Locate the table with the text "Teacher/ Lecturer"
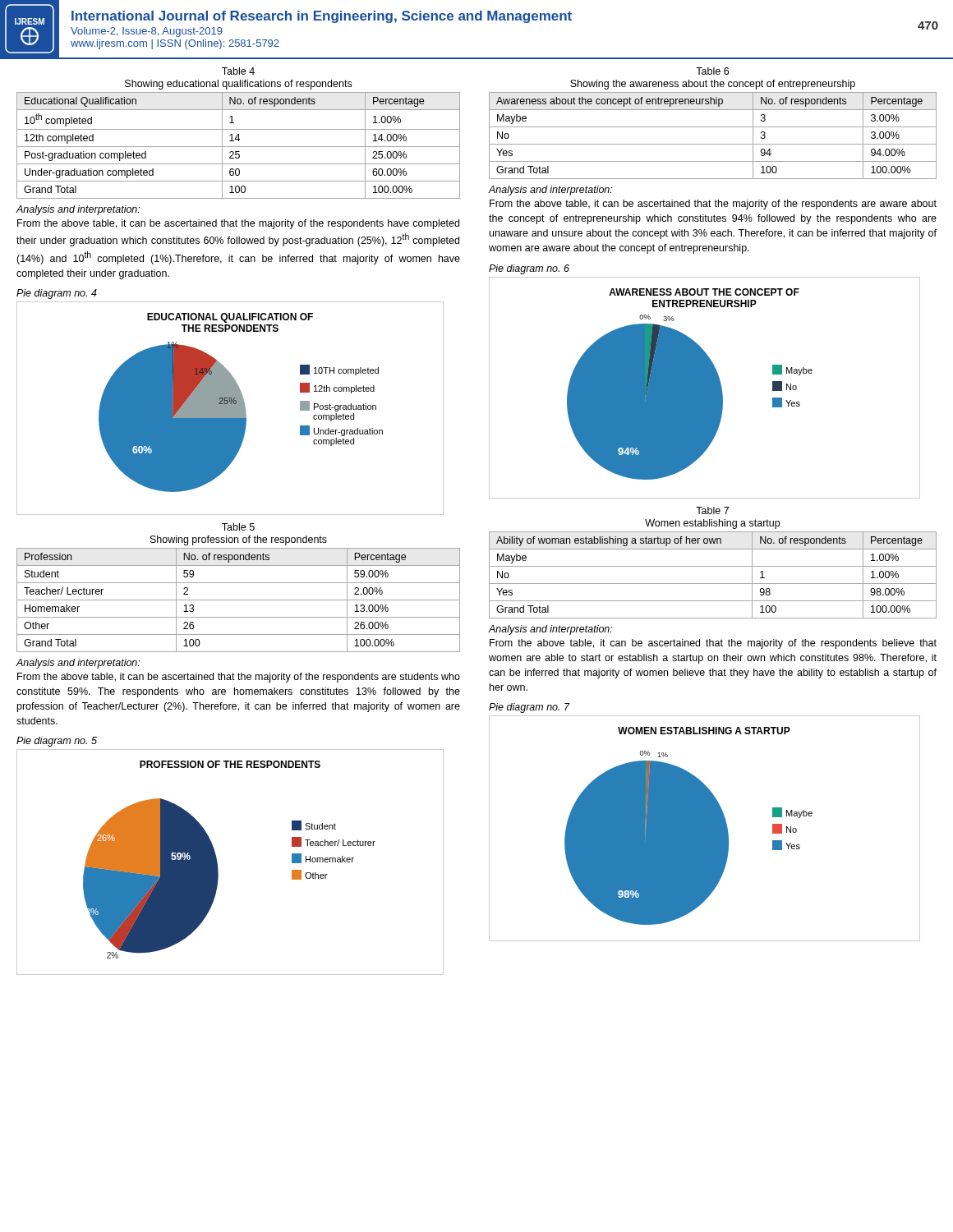The width and height of the screenshot is (953, 1232). click(x=238, y=600)
